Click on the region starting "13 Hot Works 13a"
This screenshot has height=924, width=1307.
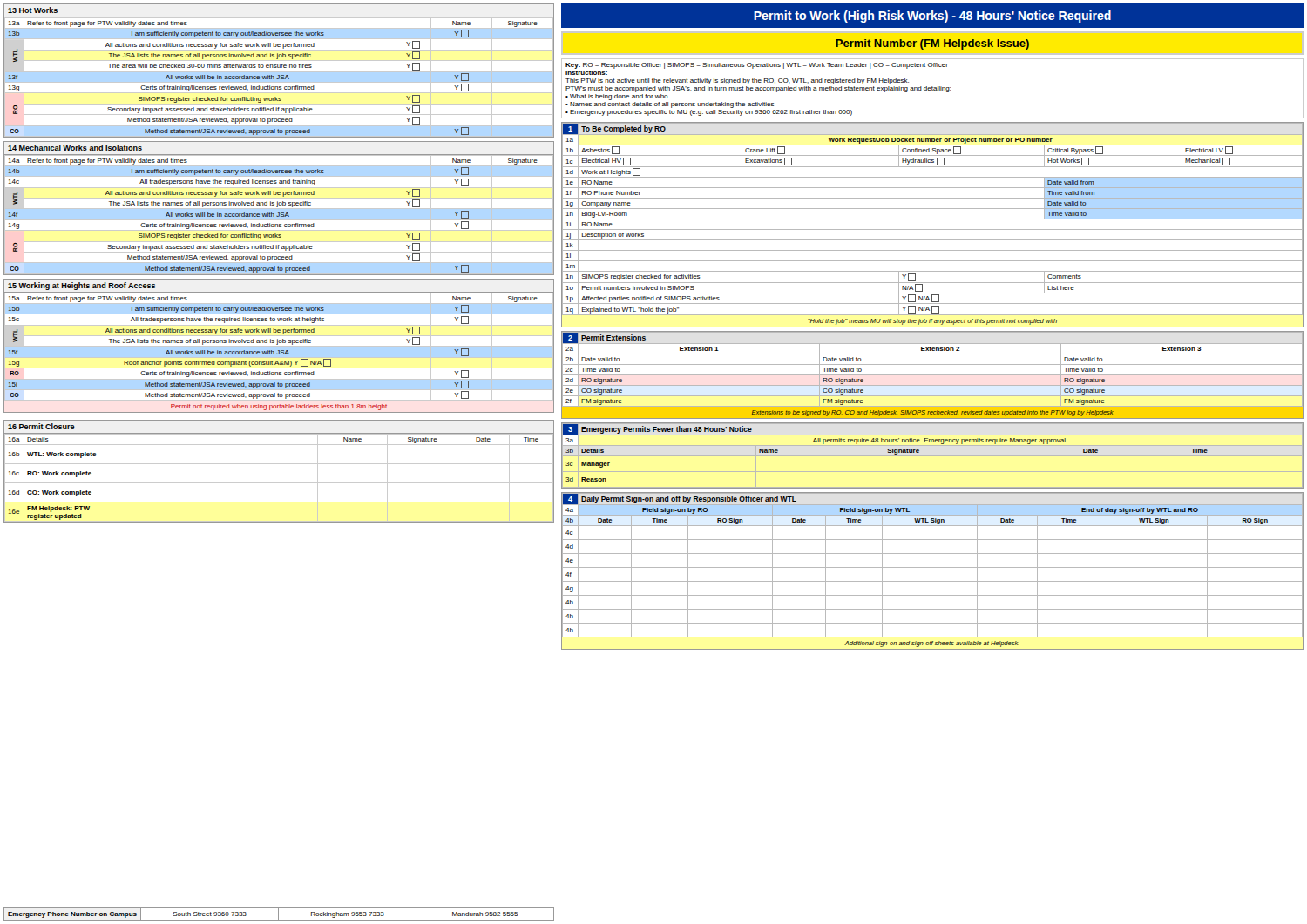point(279,71)
